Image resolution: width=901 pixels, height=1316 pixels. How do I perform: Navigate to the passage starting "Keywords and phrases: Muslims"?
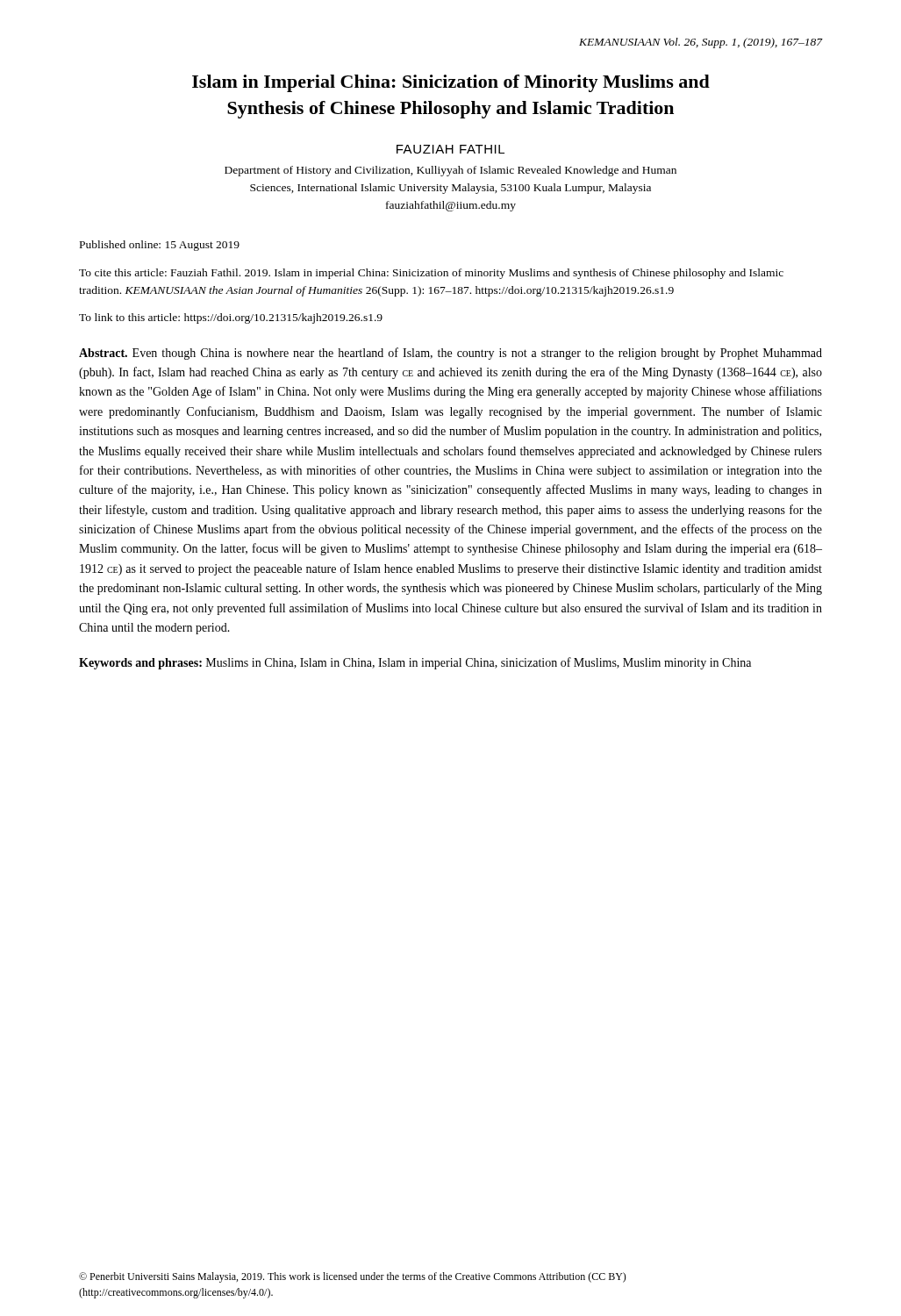[415, 663]
